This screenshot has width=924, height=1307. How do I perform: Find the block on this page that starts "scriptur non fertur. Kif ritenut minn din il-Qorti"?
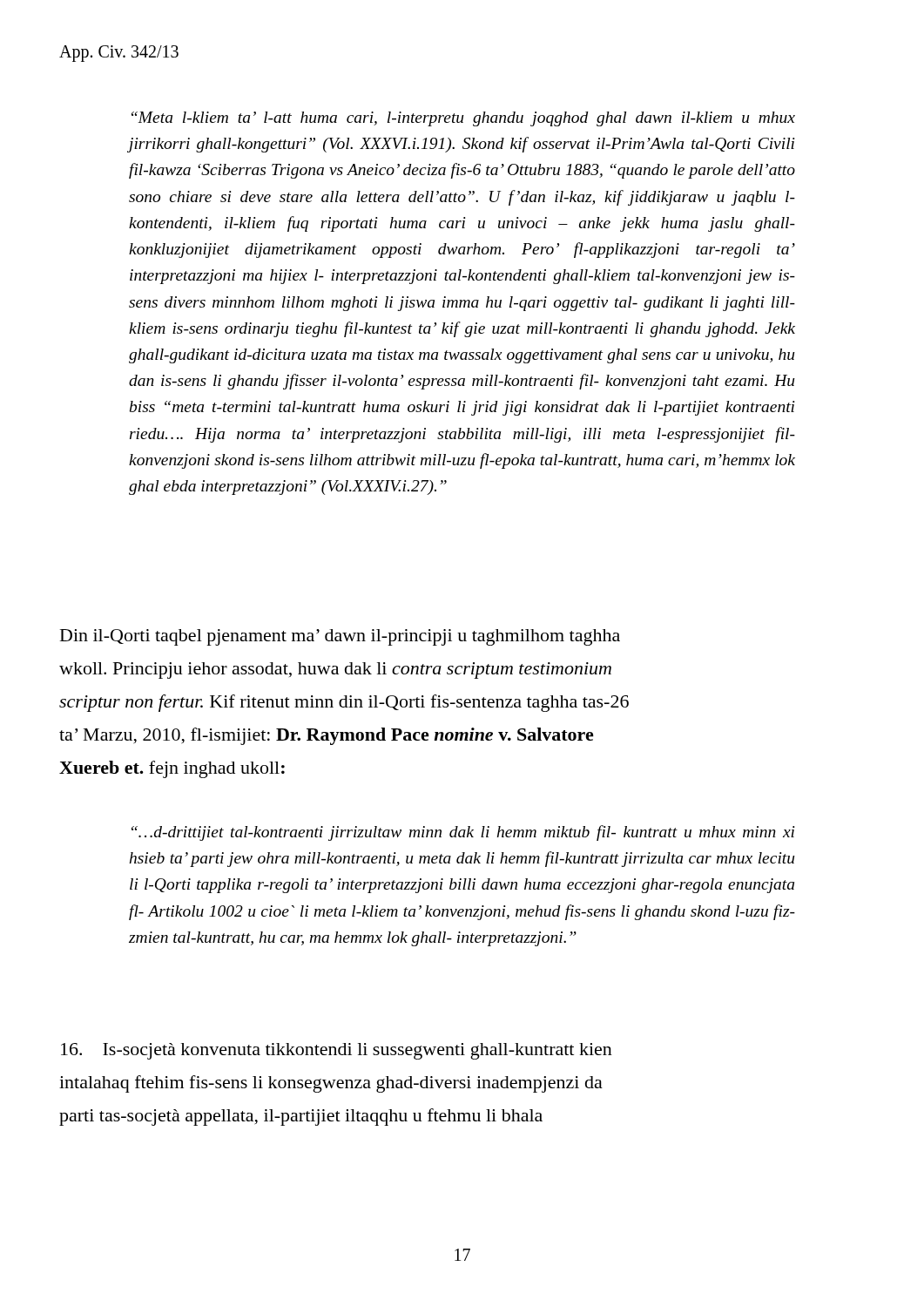pos(344,701)
